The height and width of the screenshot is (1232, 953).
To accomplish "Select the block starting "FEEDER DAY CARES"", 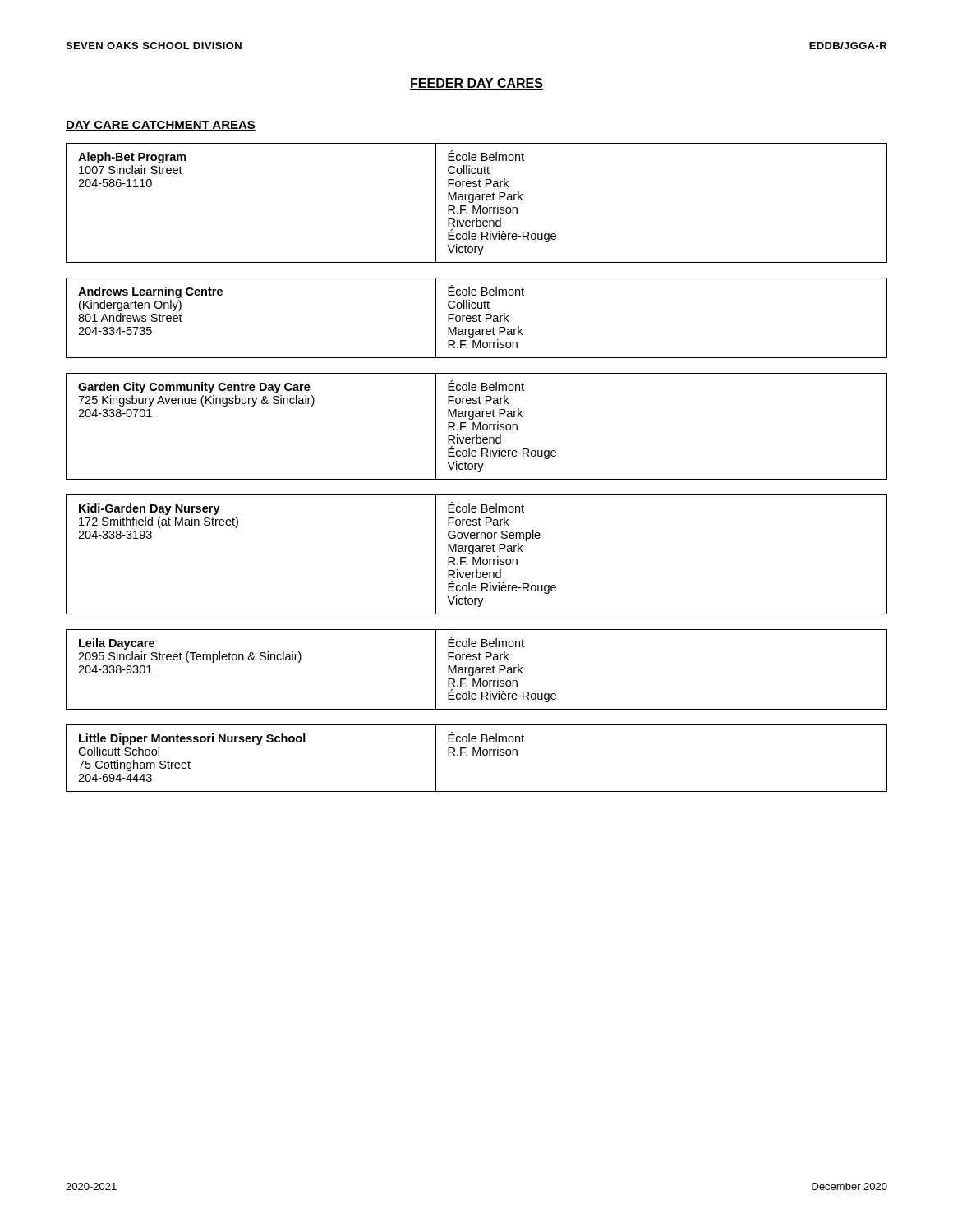I will click(476, 83).
